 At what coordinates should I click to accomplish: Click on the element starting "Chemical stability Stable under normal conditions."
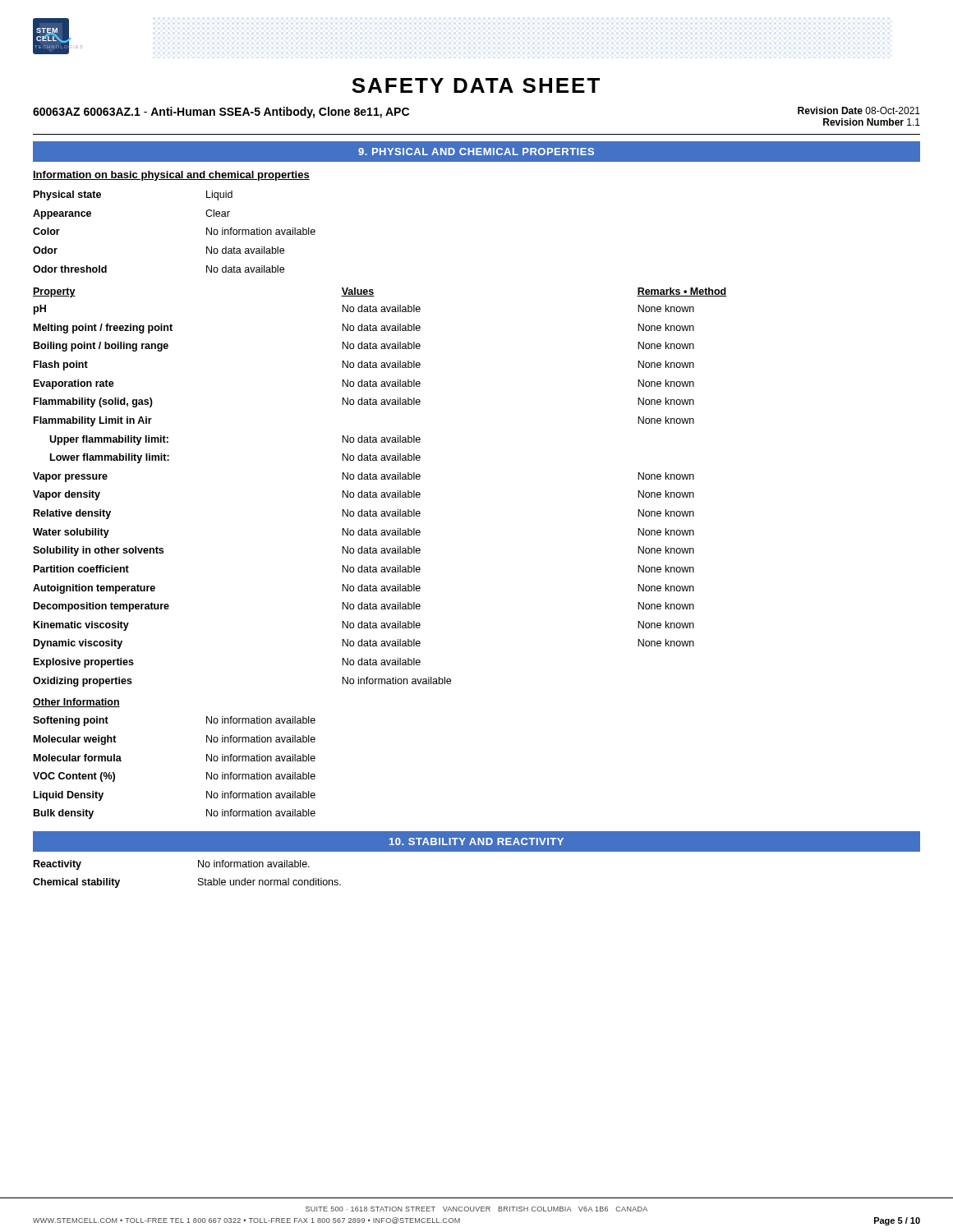point(187,882)
